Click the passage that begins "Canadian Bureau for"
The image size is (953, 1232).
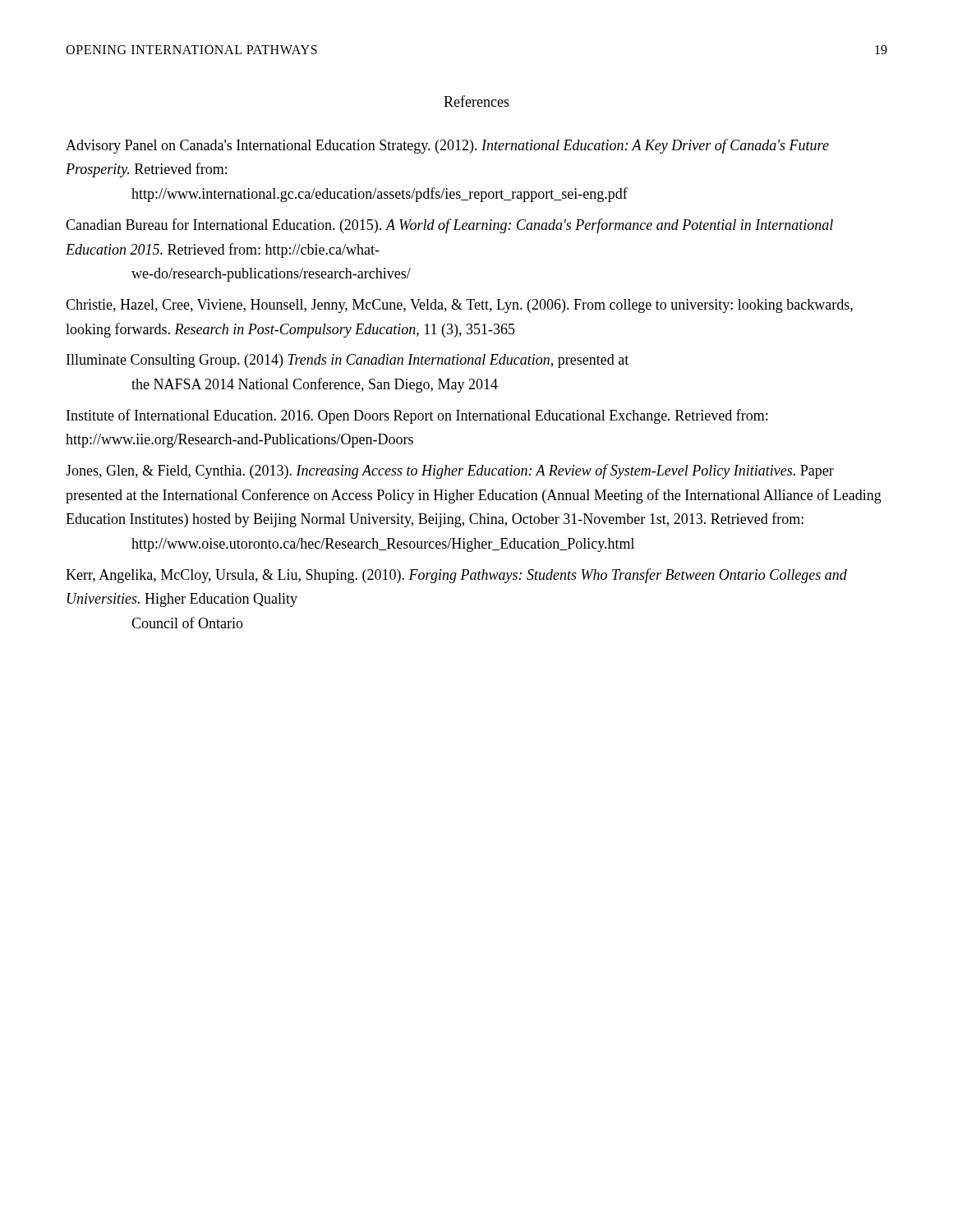(x=449, y=226)
